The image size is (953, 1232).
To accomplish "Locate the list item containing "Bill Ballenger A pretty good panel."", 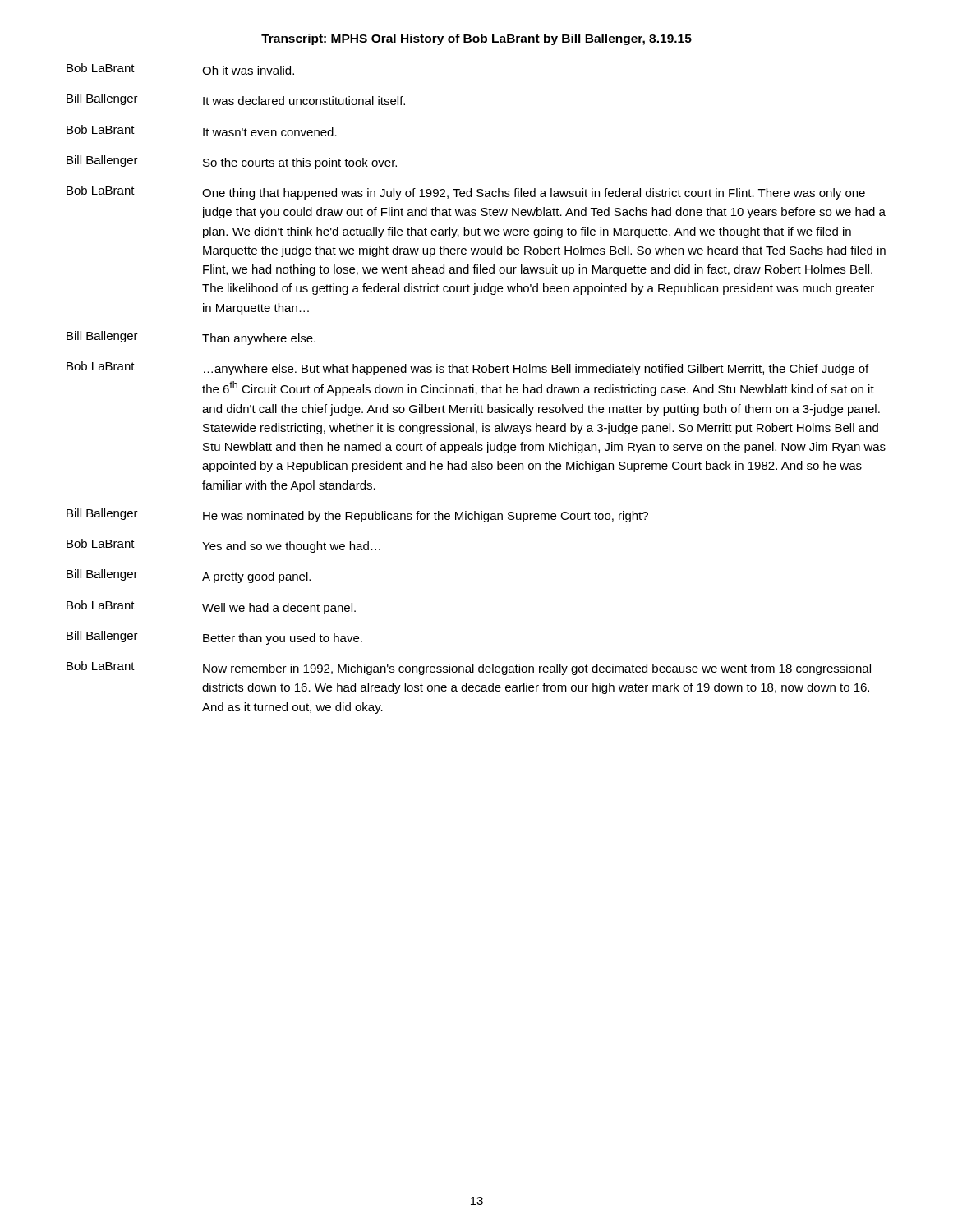I will 104,576.
